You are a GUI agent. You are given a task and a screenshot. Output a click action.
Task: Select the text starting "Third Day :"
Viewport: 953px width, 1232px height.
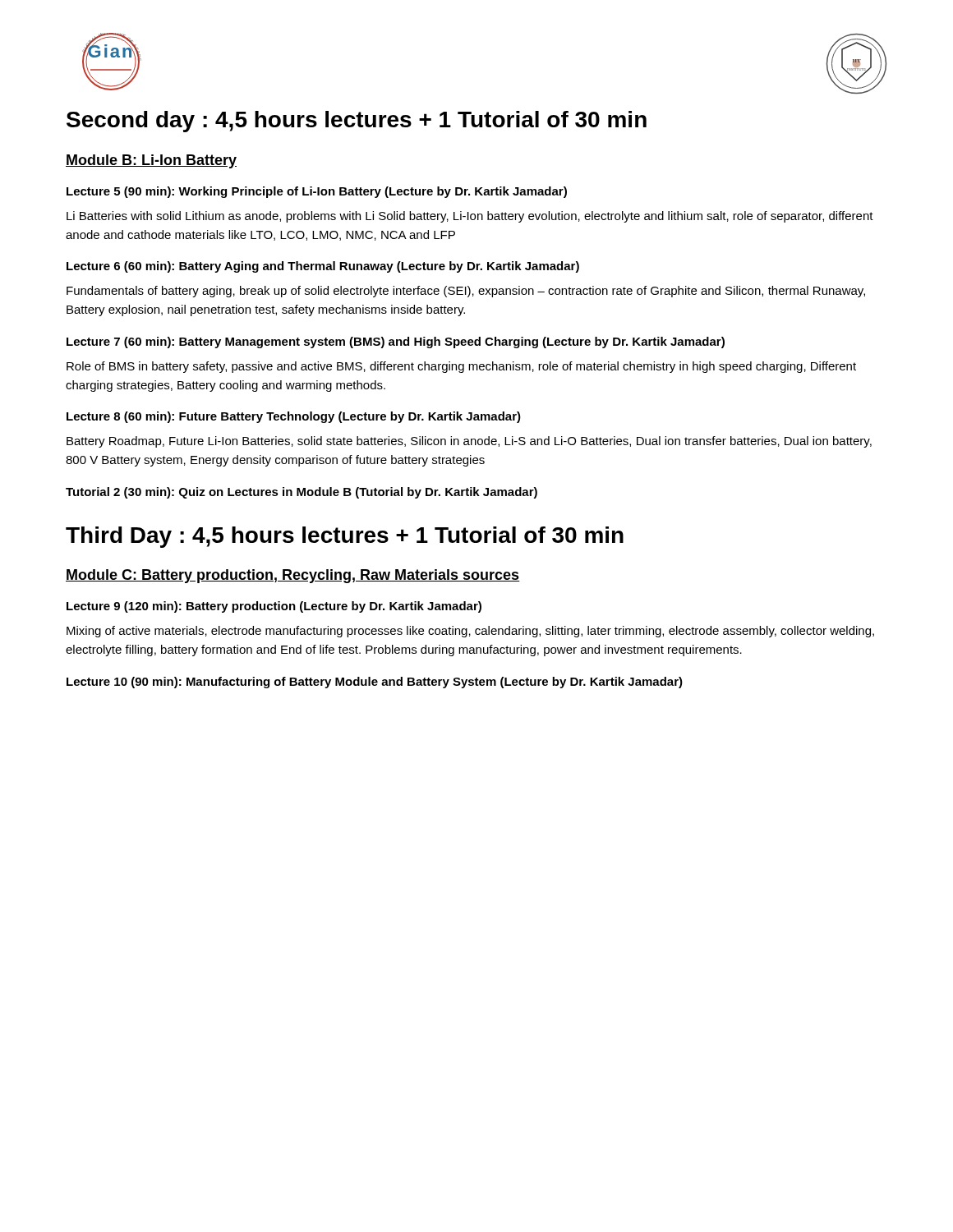coord(345,535)
